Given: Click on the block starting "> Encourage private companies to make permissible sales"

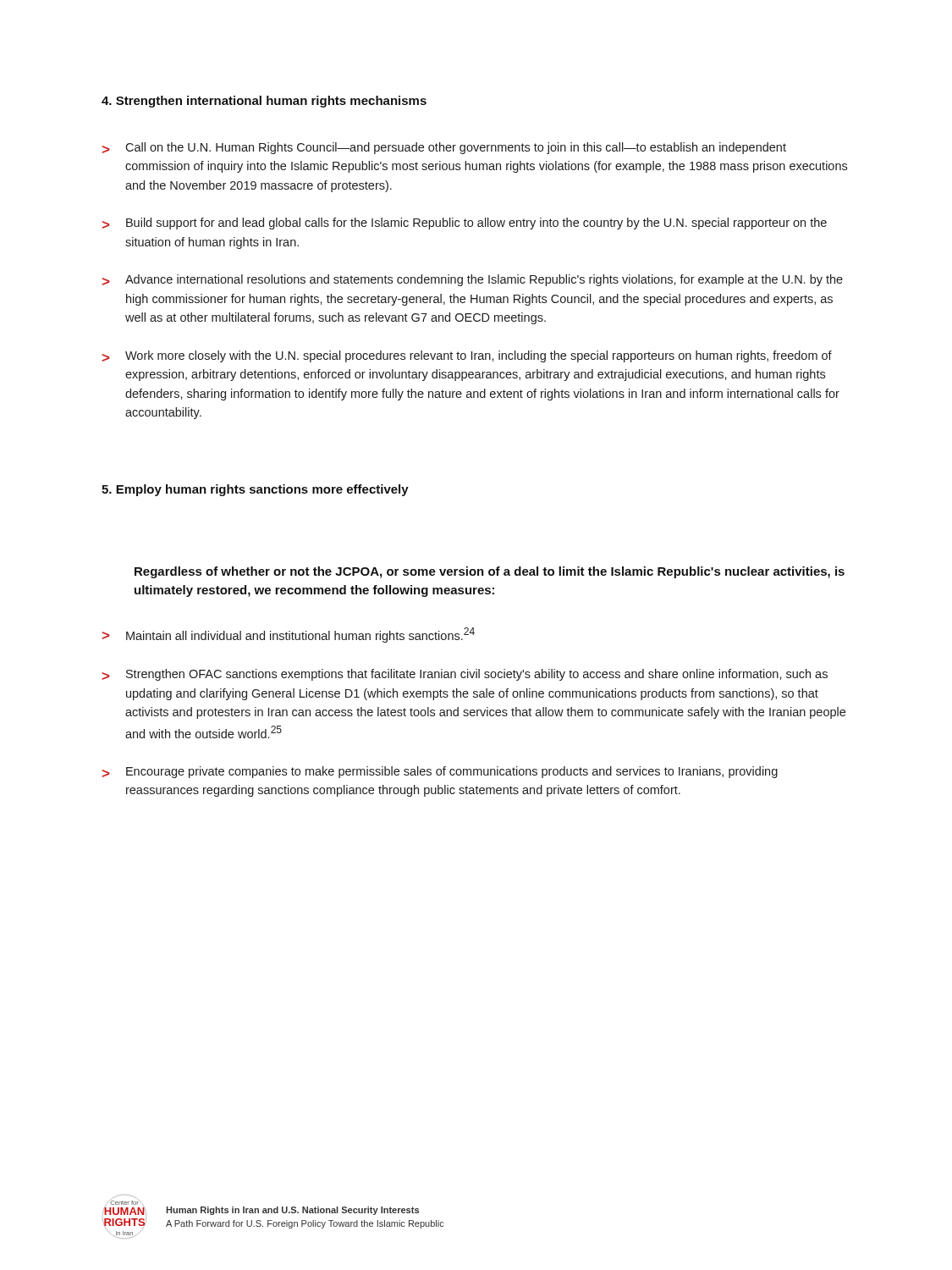Looking at the screenshot, I should [x=476, y=781].
